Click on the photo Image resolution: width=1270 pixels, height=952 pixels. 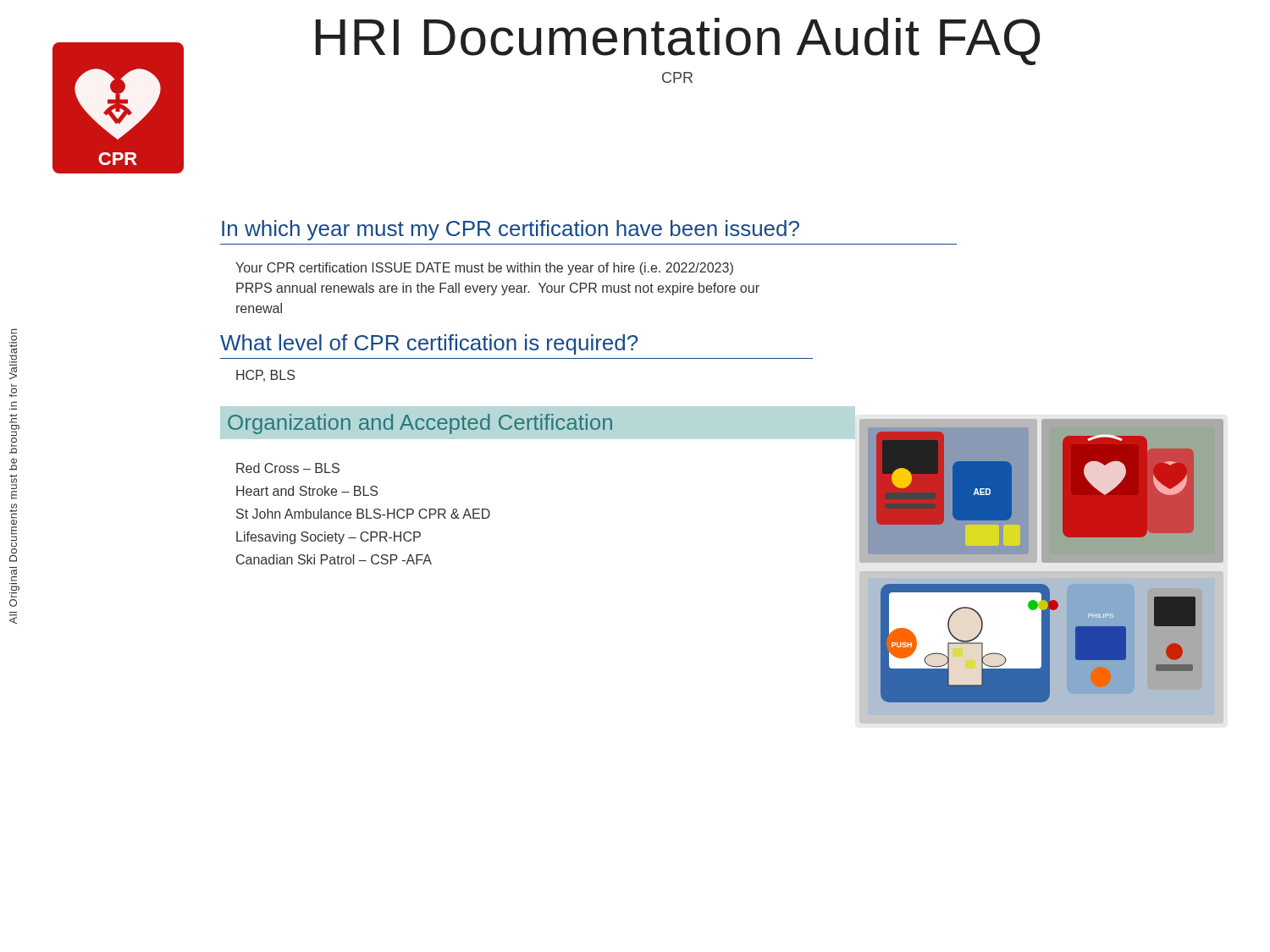1041,571
